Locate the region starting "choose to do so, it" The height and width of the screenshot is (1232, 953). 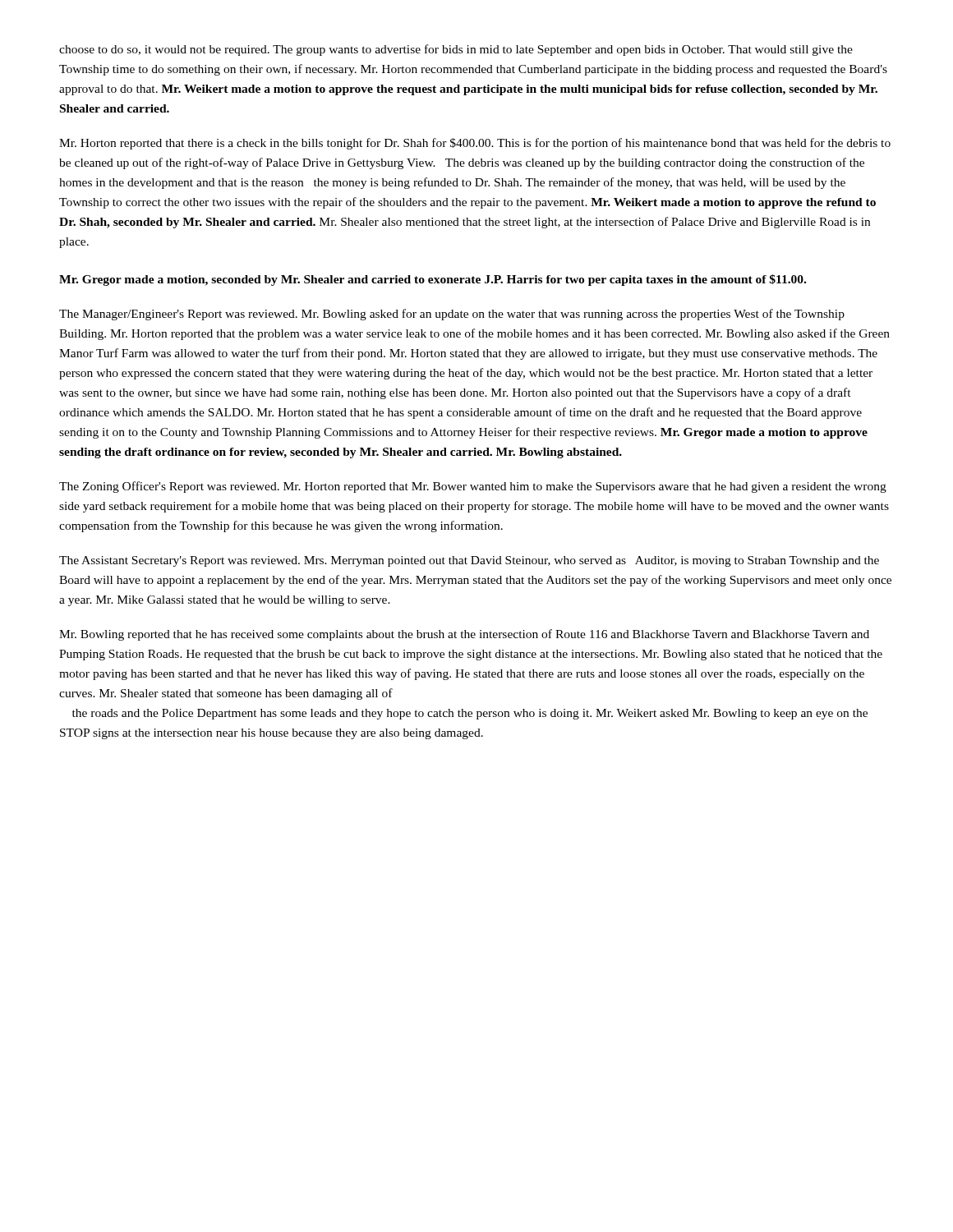click(x=473, y=78)
